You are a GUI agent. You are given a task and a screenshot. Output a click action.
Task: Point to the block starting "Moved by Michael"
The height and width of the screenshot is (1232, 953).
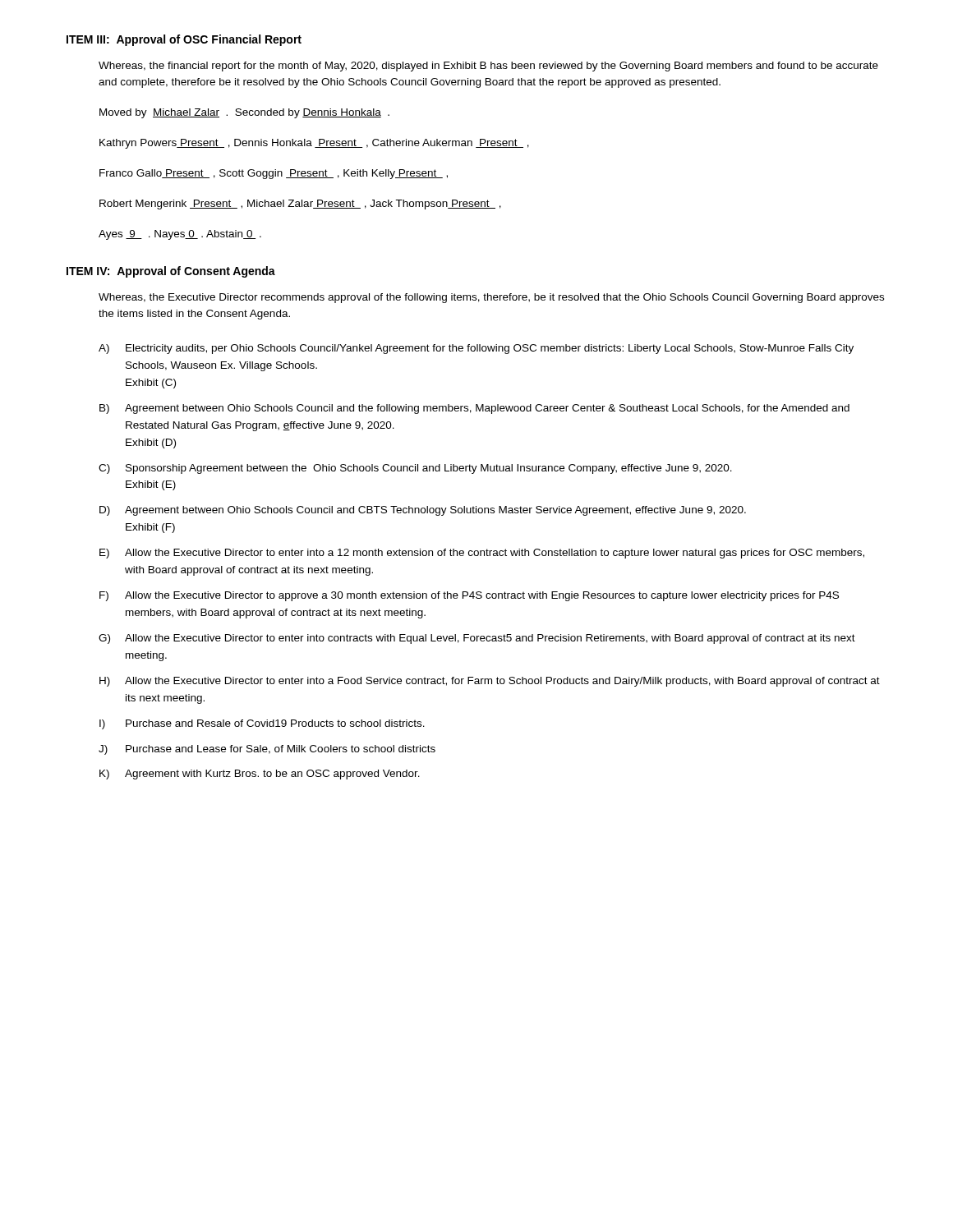point(244,112)
